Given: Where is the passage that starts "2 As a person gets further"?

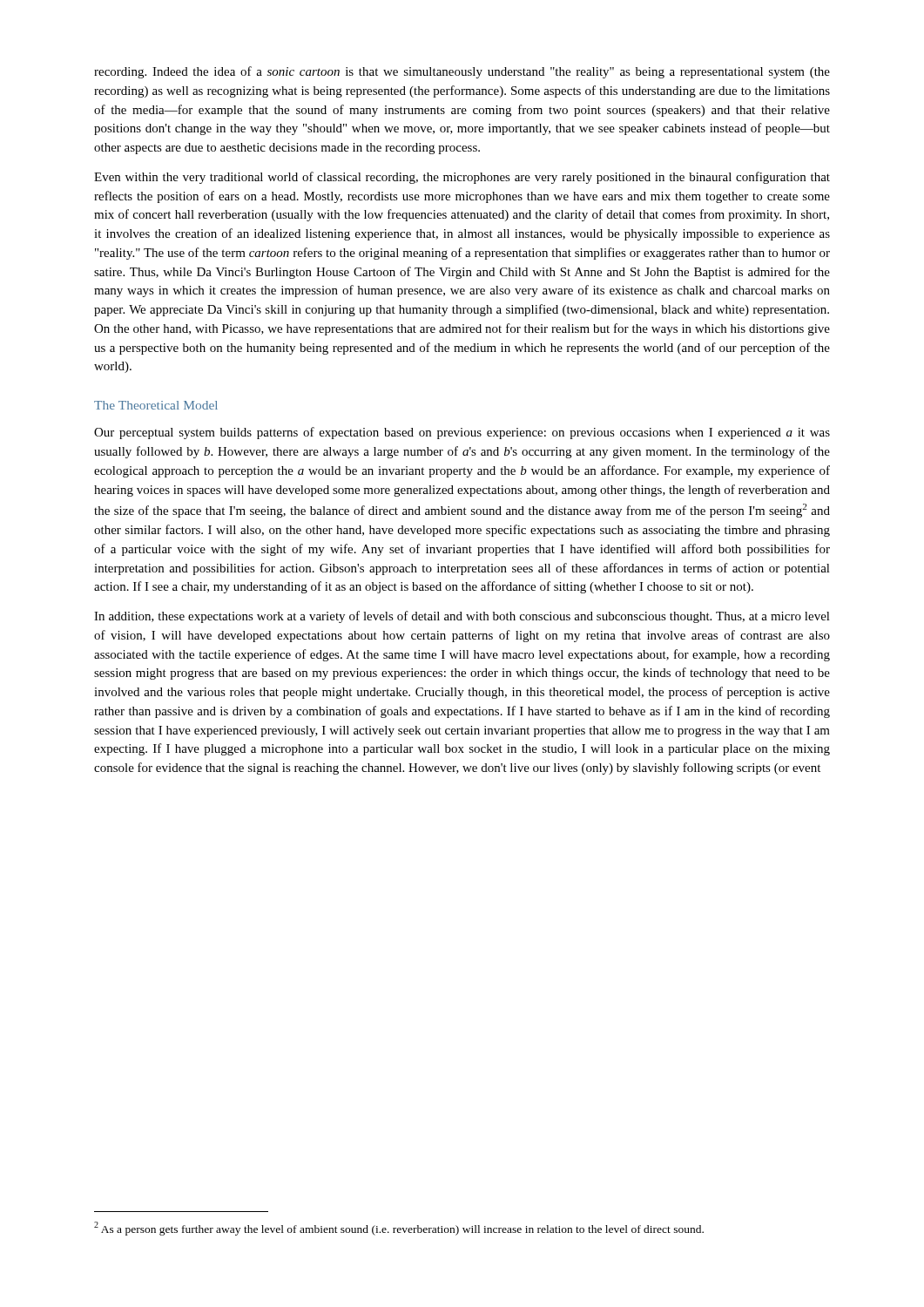Looking at the screenshot, I should (399, 1227).
